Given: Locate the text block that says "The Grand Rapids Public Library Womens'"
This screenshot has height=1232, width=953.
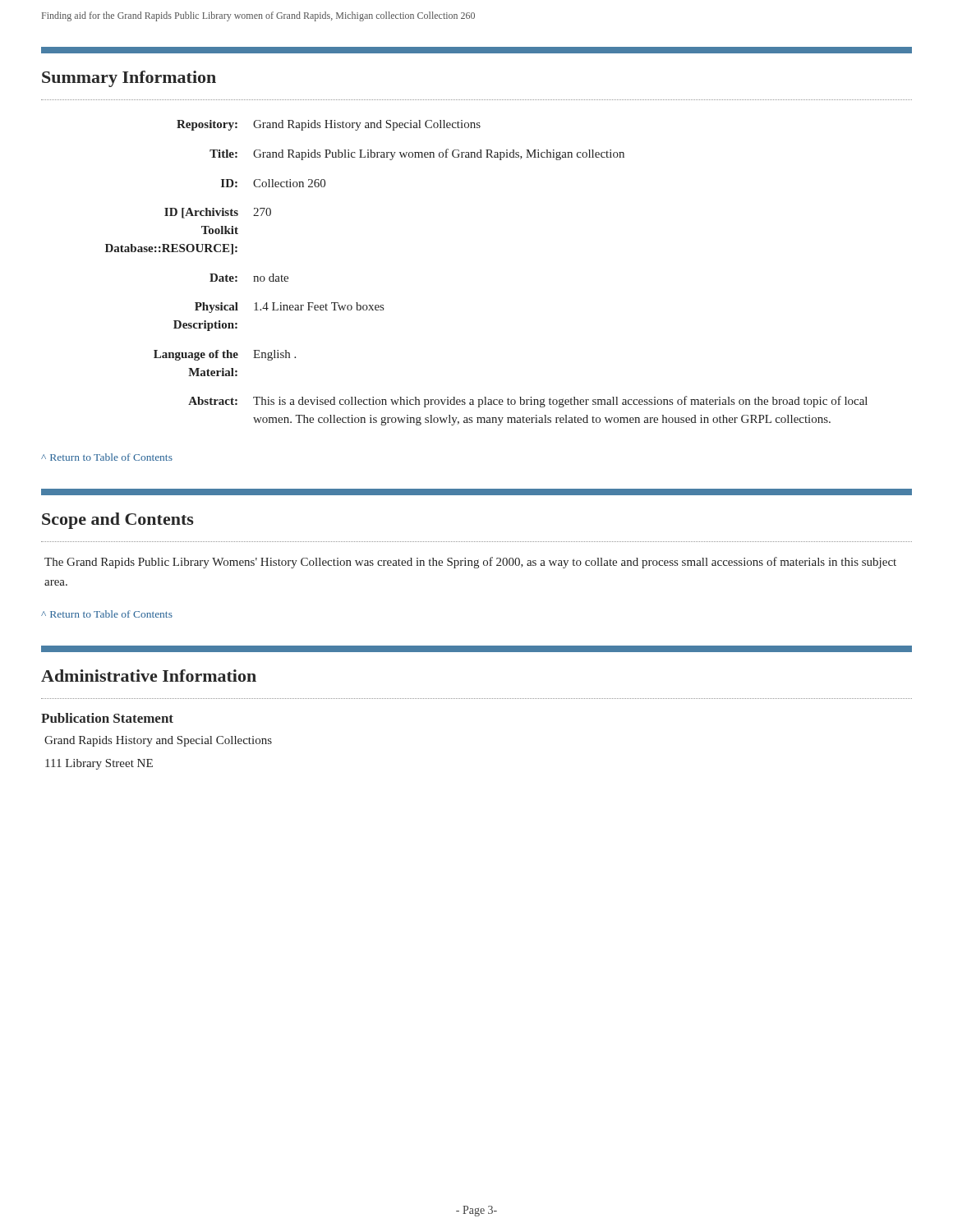Looking at the screenshot, I should coord(470,571).
